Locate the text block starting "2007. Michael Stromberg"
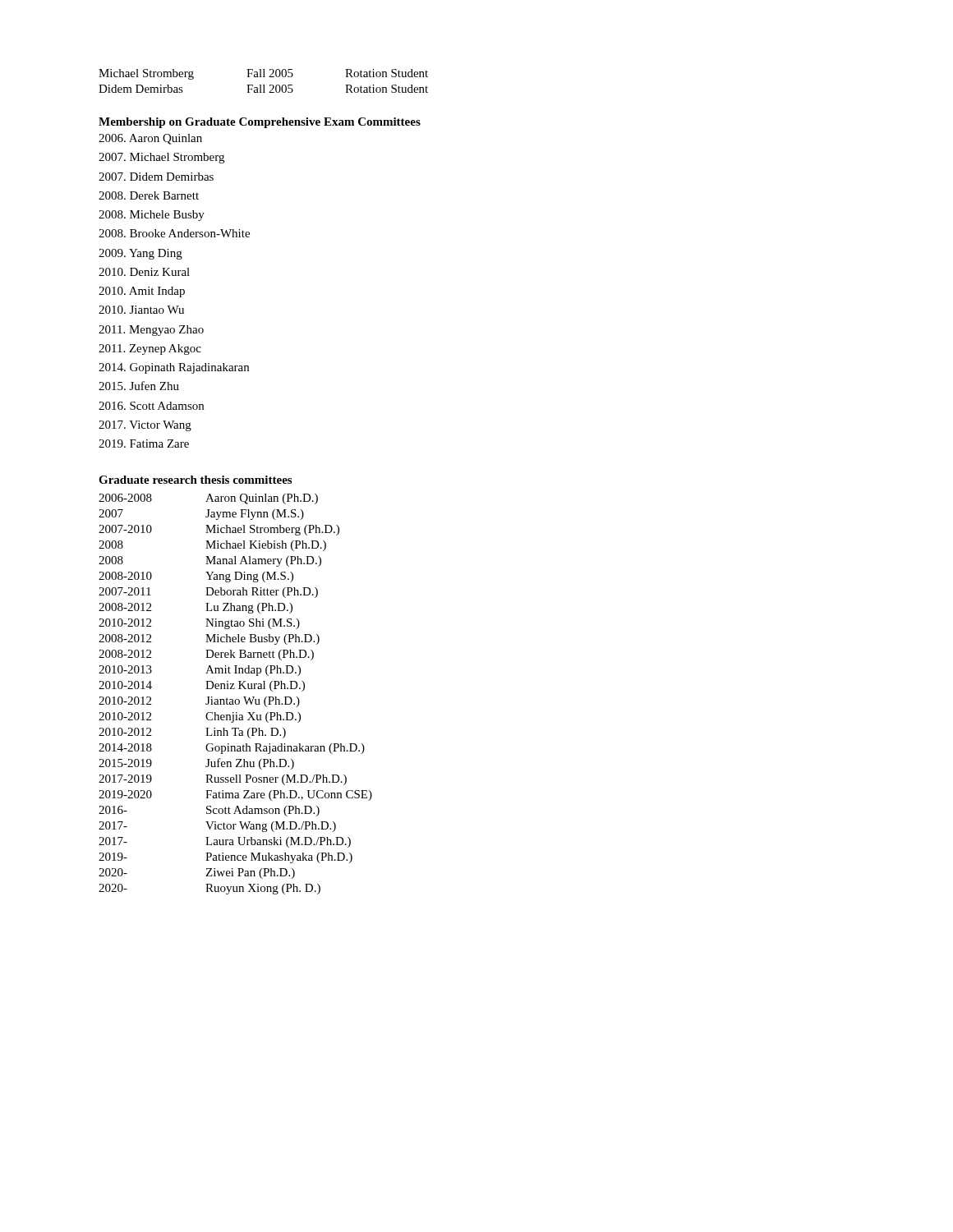Viewport: 953px width, 1232px height. [162, 157]
